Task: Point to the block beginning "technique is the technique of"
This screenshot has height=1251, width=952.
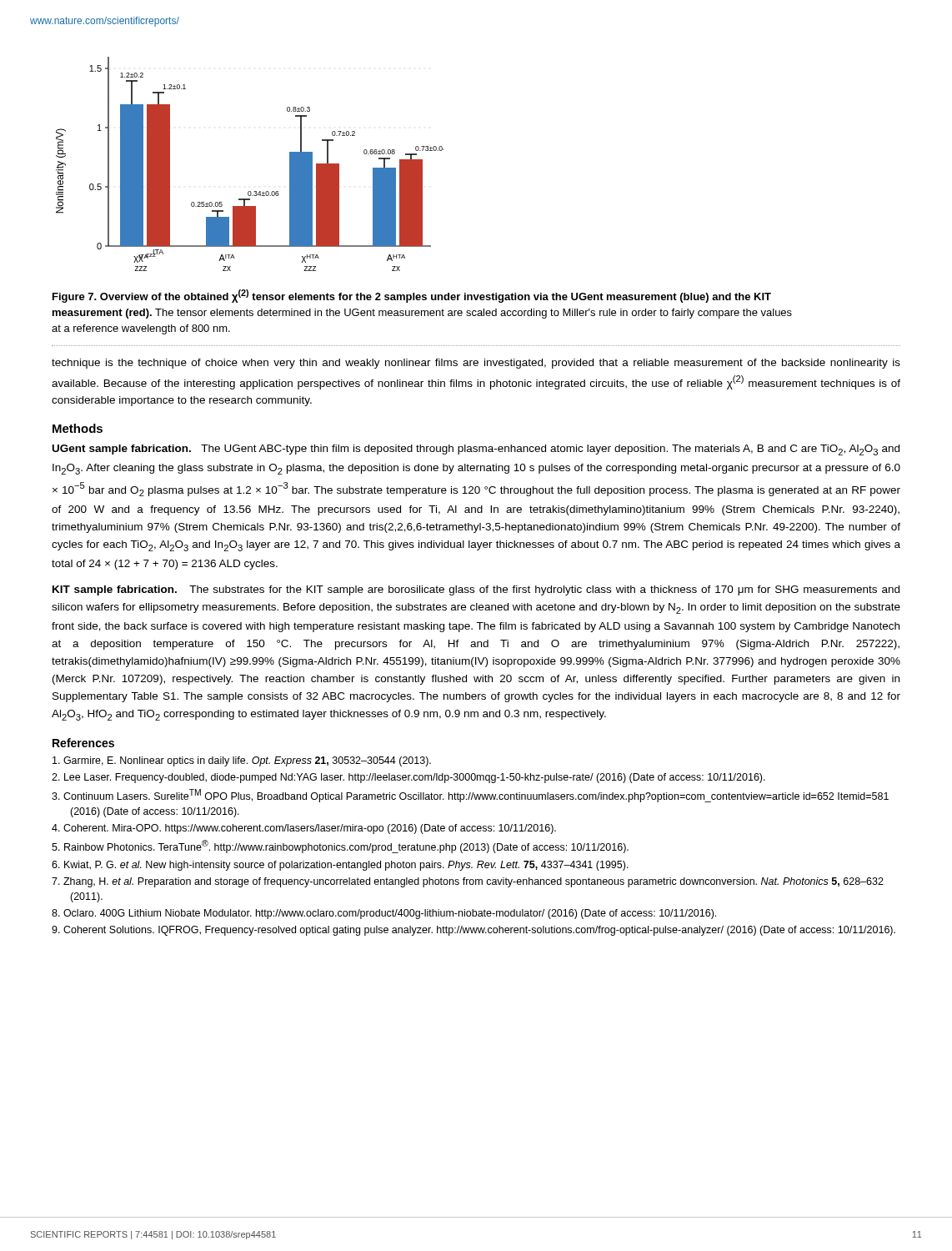Action: [x=476, y=381]
